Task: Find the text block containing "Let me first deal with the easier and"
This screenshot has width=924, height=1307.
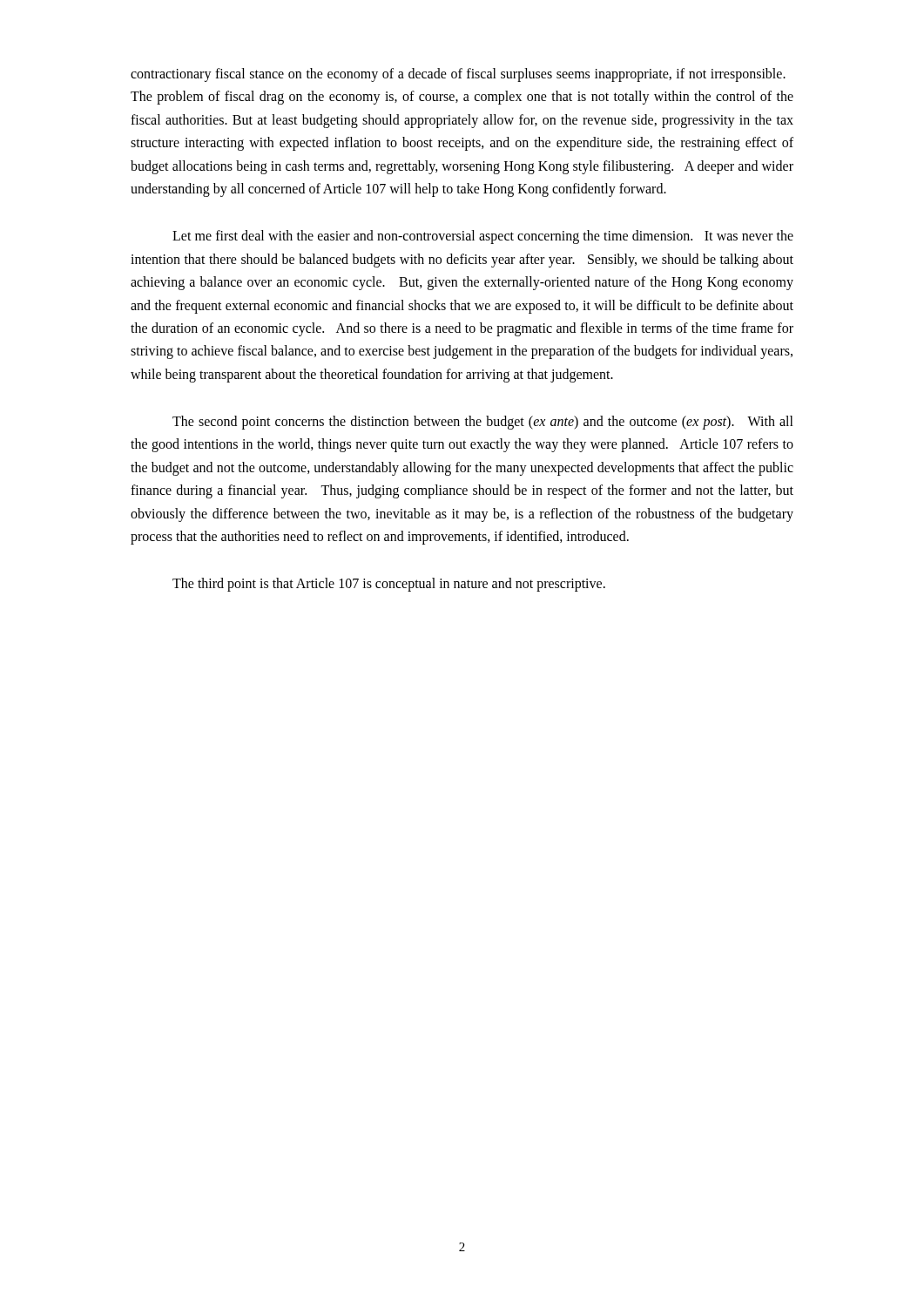Action: [x=462, y=306]
